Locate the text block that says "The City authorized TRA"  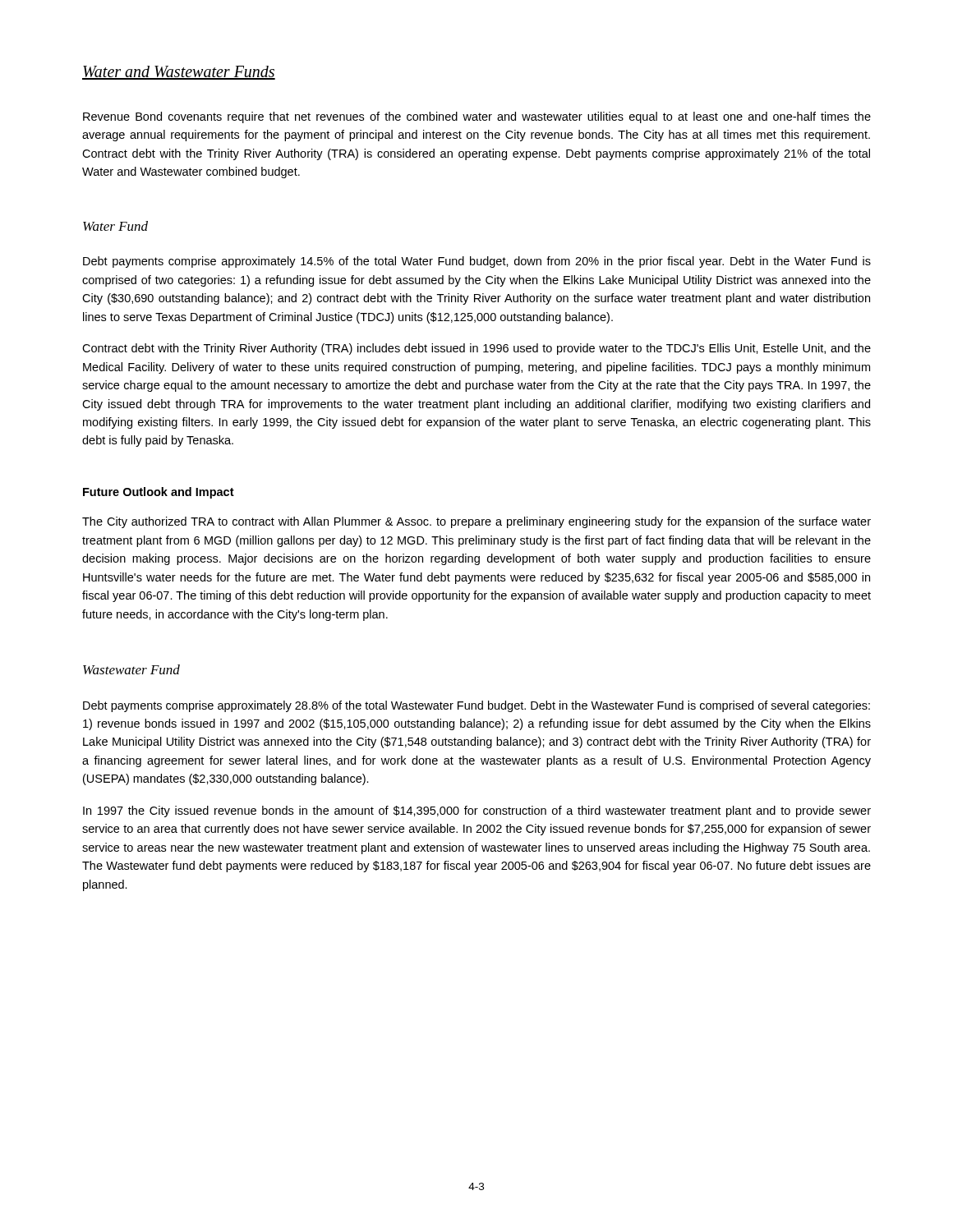click(476, 568)
